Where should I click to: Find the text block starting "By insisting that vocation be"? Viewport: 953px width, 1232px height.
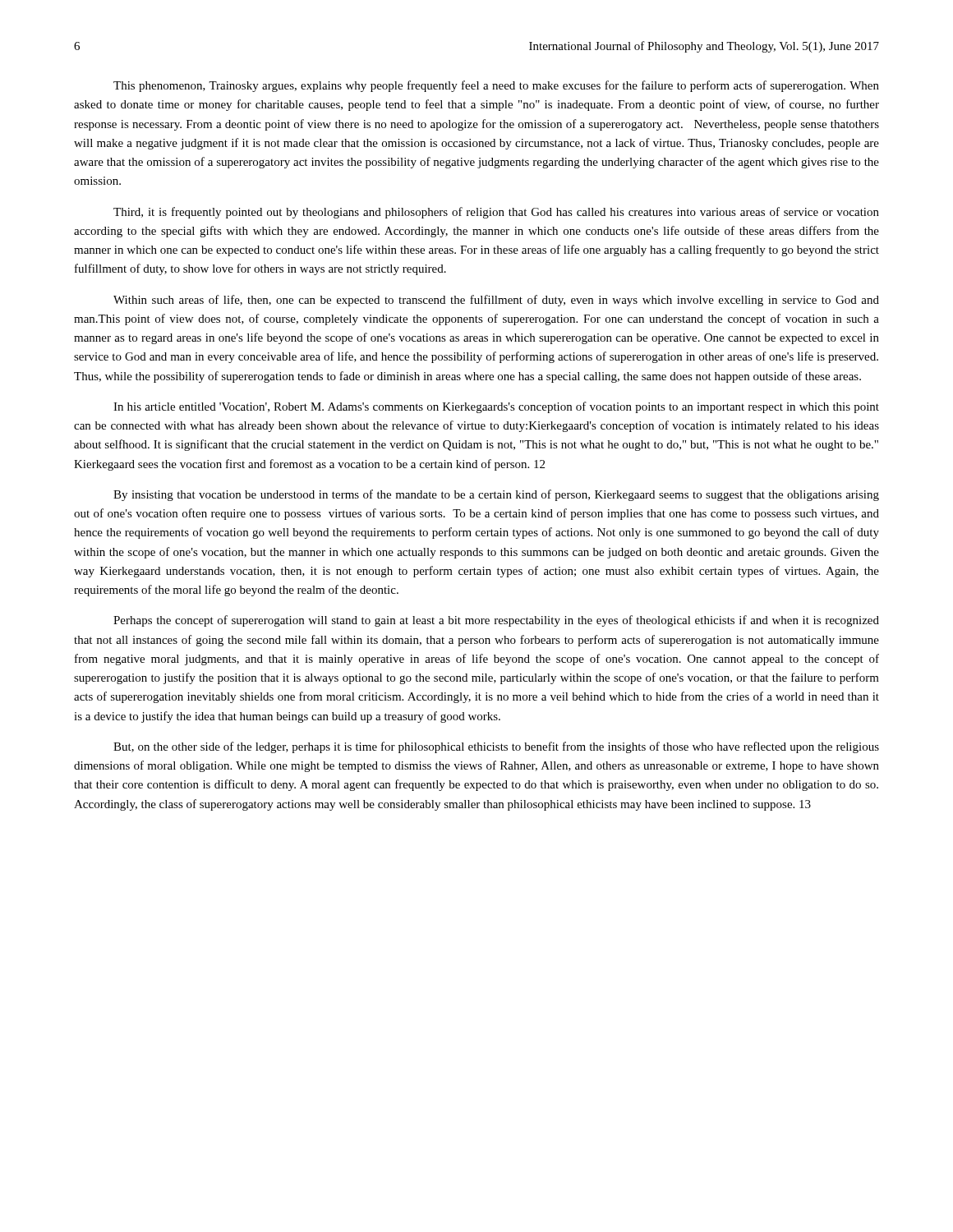point(476,542)
